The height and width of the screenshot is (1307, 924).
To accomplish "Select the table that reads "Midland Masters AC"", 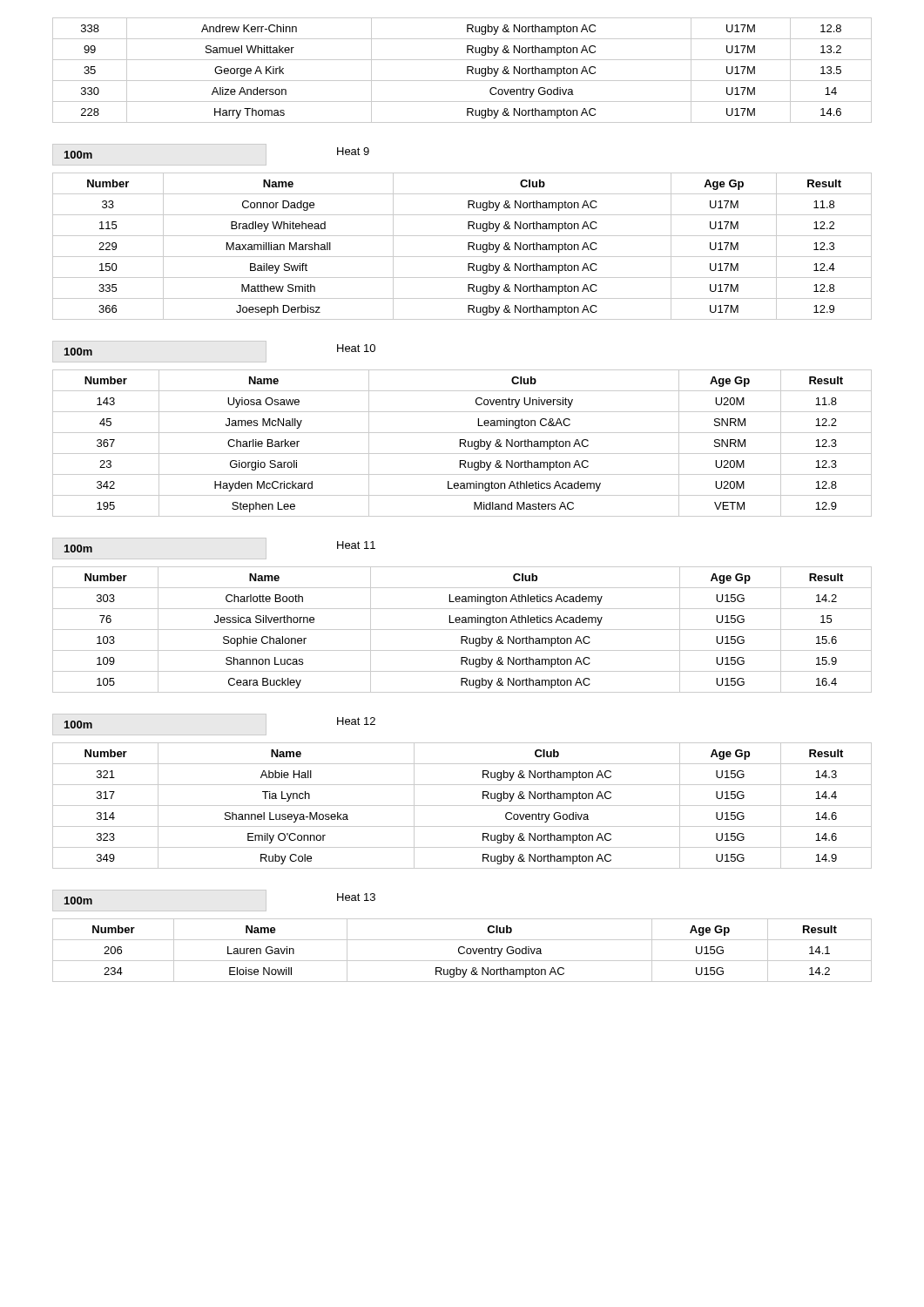I will point(462,443).
